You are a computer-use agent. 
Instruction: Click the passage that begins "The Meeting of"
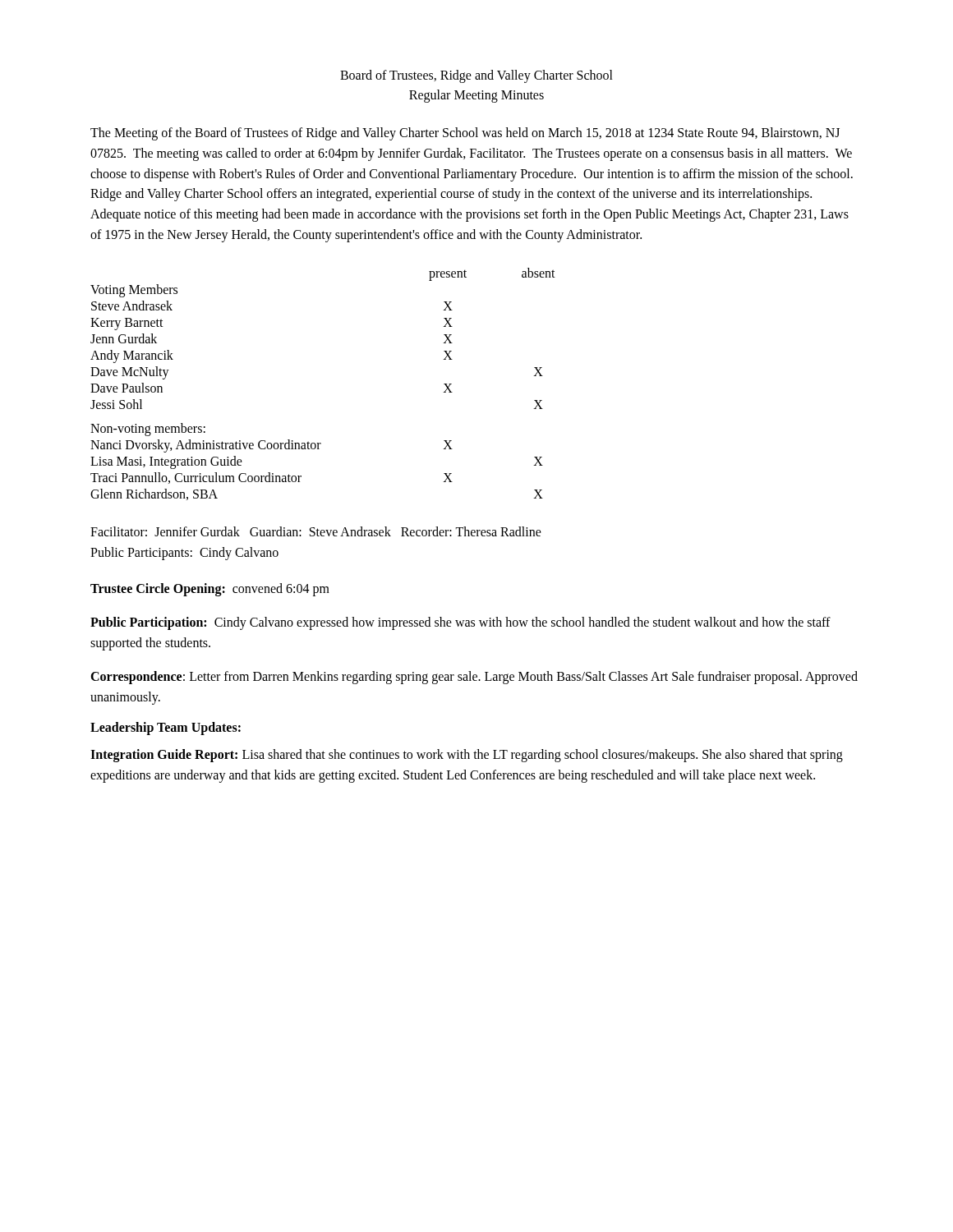tap(473, 184)
